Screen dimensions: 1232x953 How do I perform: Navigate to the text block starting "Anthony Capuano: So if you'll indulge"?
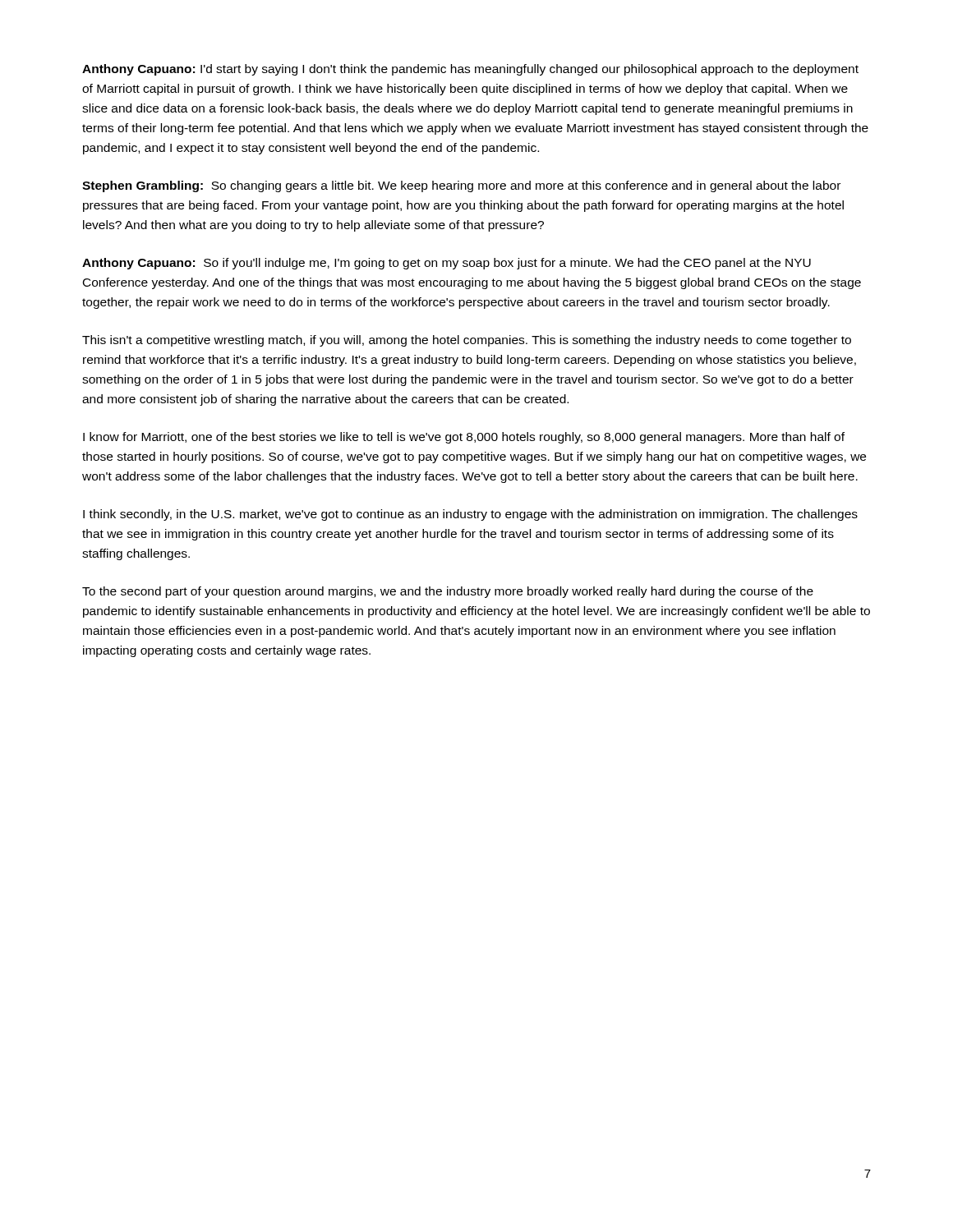(x=472, y=282)
